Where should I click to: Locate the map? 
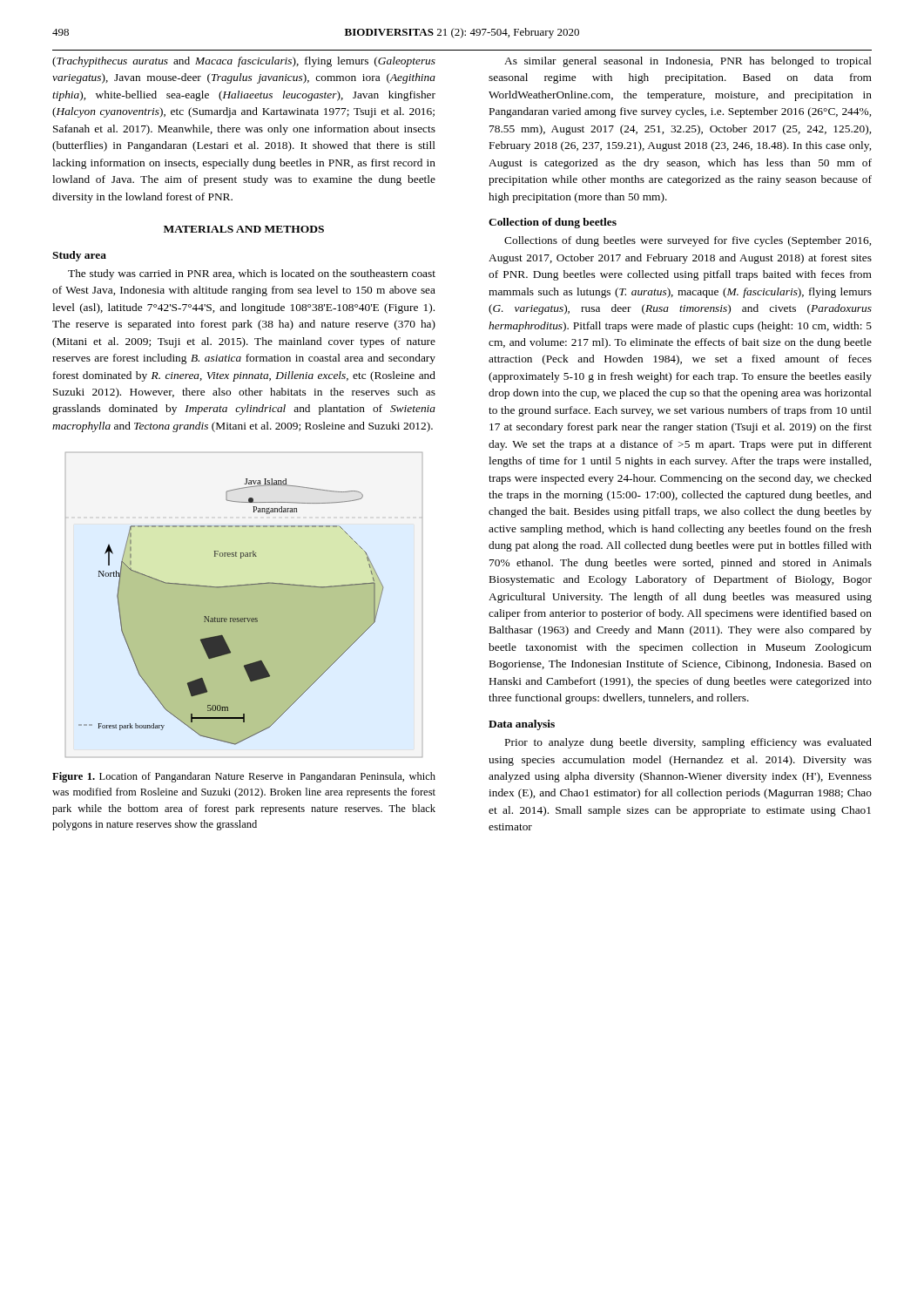pyautogui.click(x=244, y=605)
